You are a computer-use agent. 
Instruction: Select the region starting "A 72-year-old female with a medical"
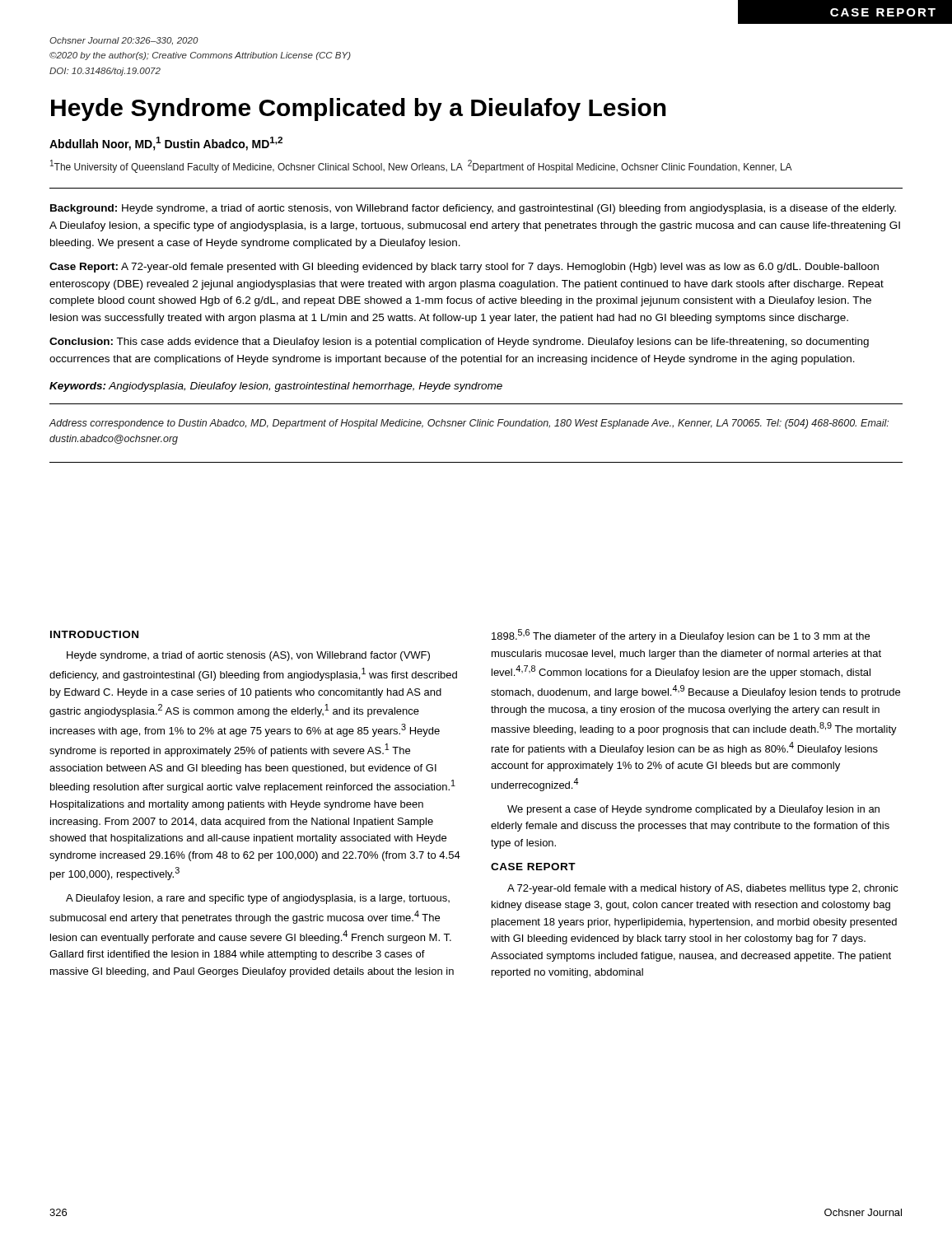(x=697, y=931)
